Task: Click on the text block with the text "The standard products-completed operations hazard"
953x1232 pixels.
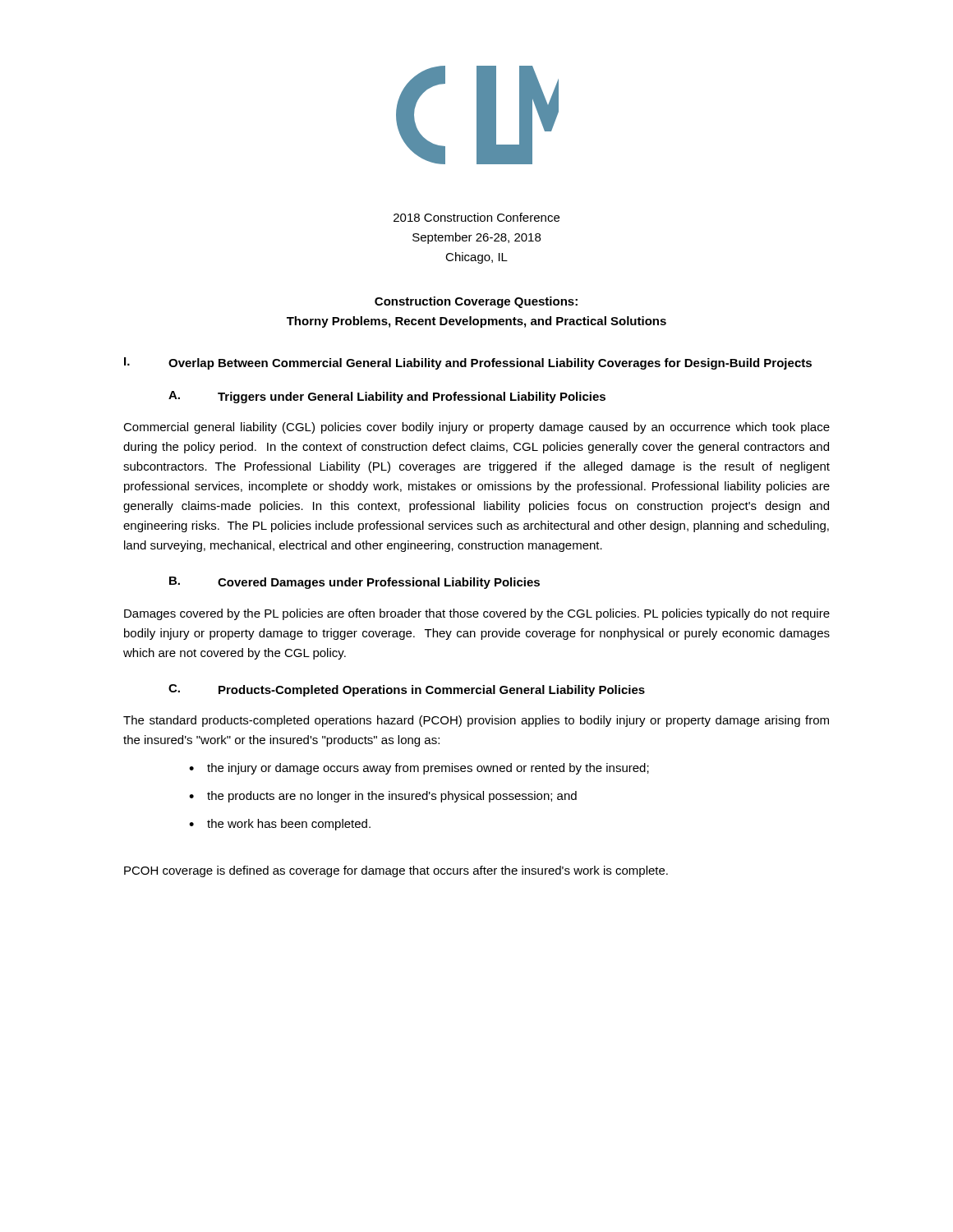Action: click(476, 730)
